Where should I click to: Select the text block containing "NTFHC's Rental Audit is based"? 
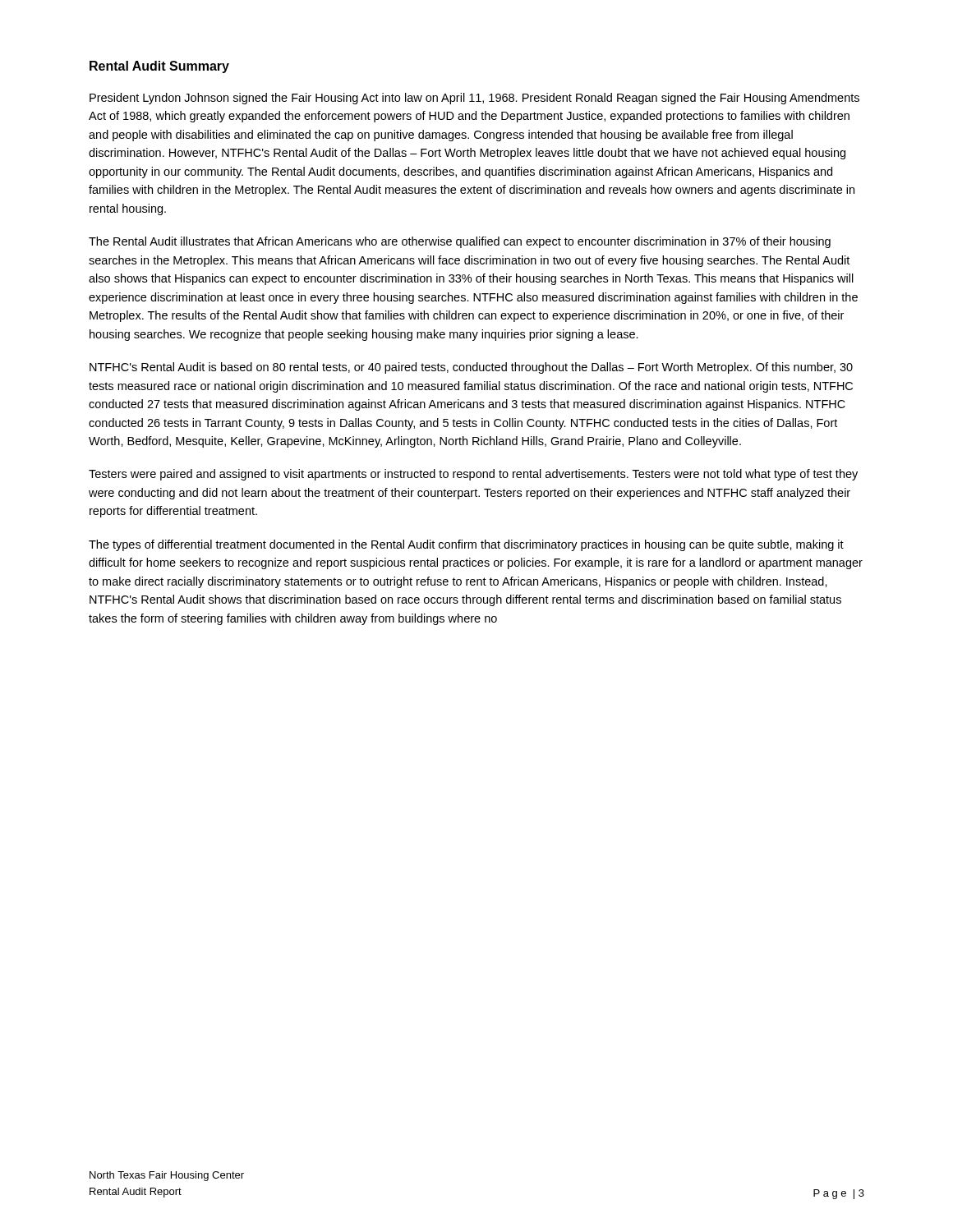point(471,404)
